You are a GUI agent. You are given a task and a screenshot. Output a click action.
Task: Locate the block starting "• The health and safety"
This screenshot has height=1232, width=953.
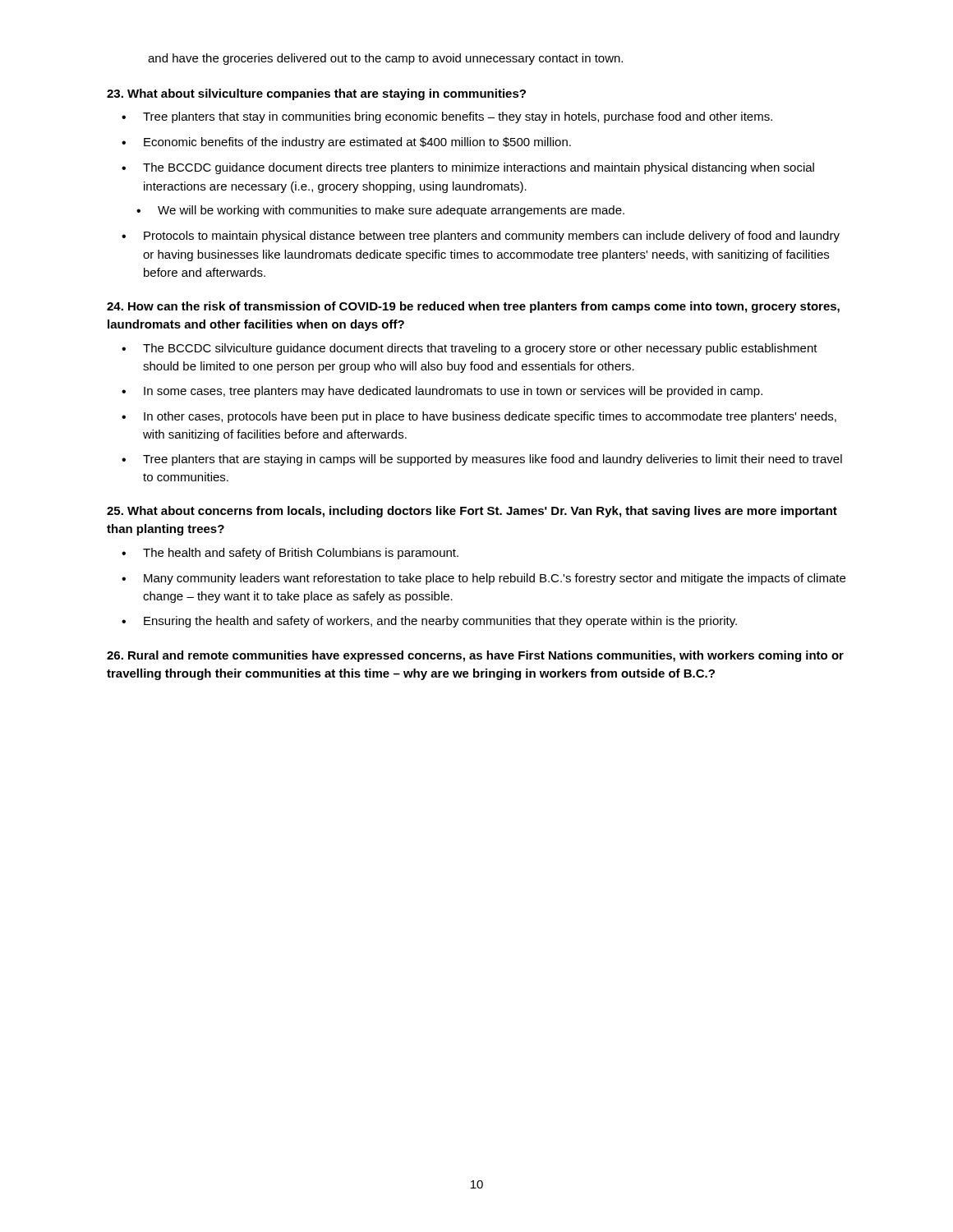click(x=290, y=554)
